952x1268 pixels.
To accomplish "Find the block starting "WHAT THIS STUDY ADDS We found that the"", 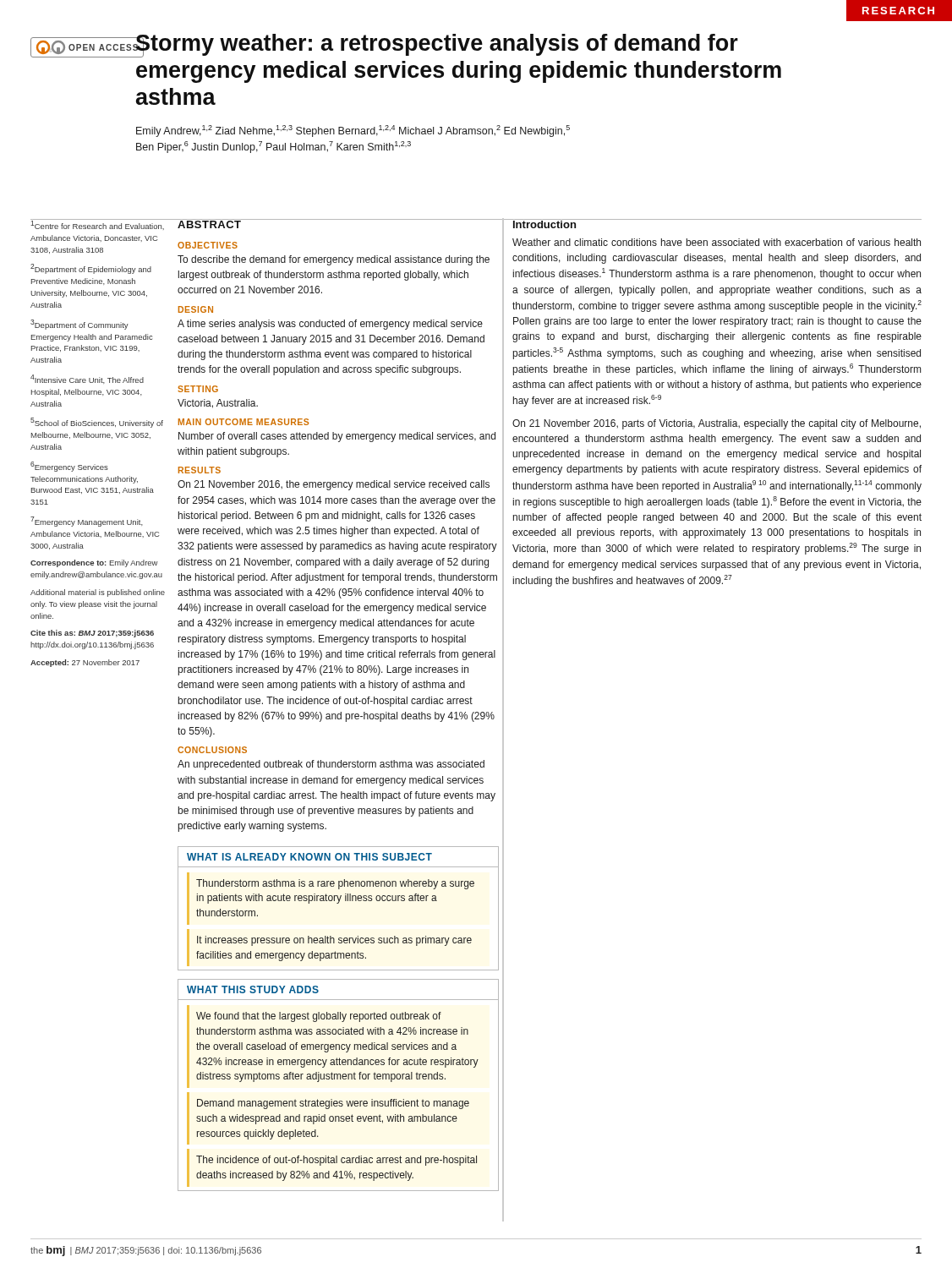I will 338,1085.
